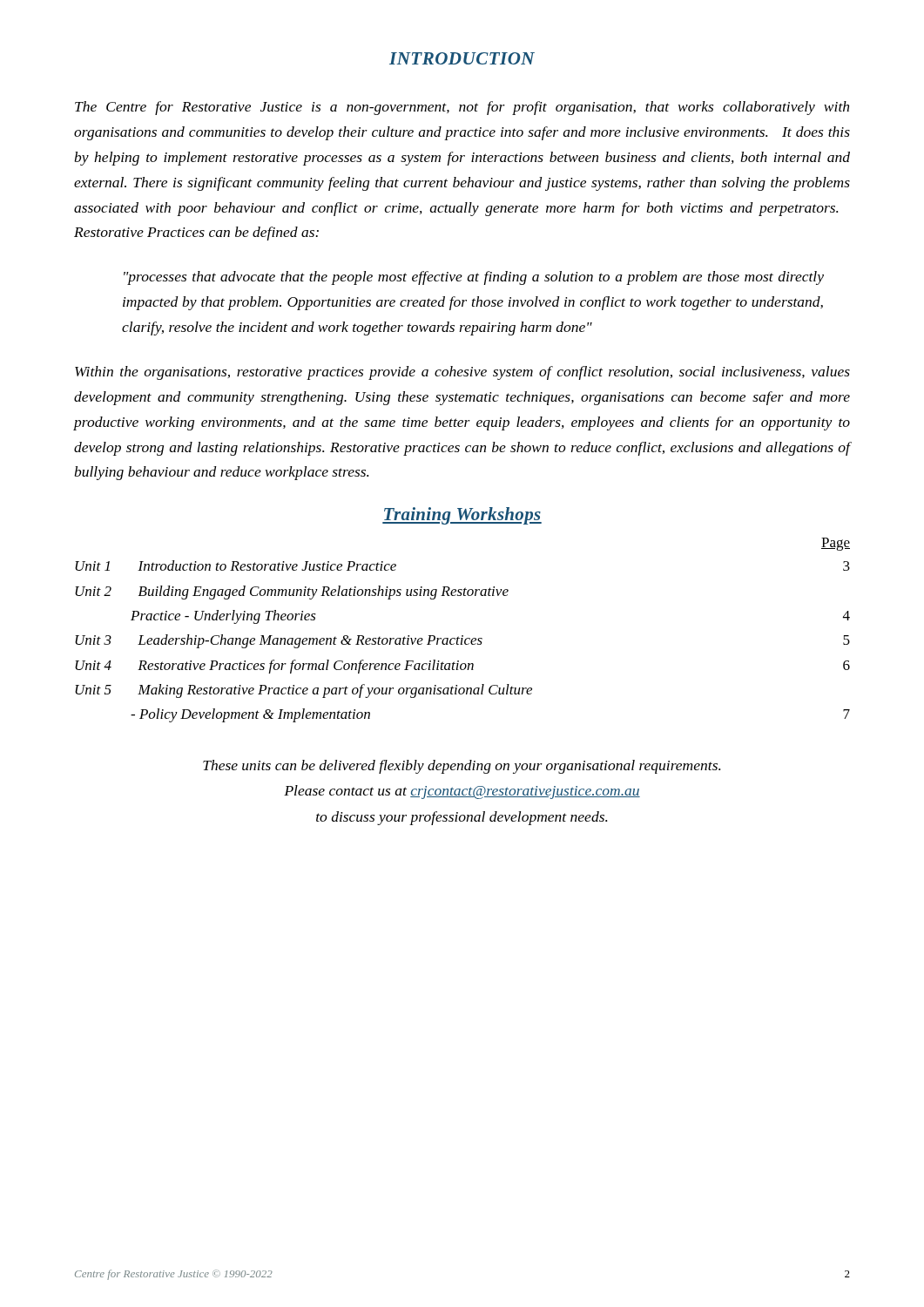924x1307 pixels.
Task: Click the passage that begins "Within the organisations, restorative practices provide a"
Action: tap(462, 422)
